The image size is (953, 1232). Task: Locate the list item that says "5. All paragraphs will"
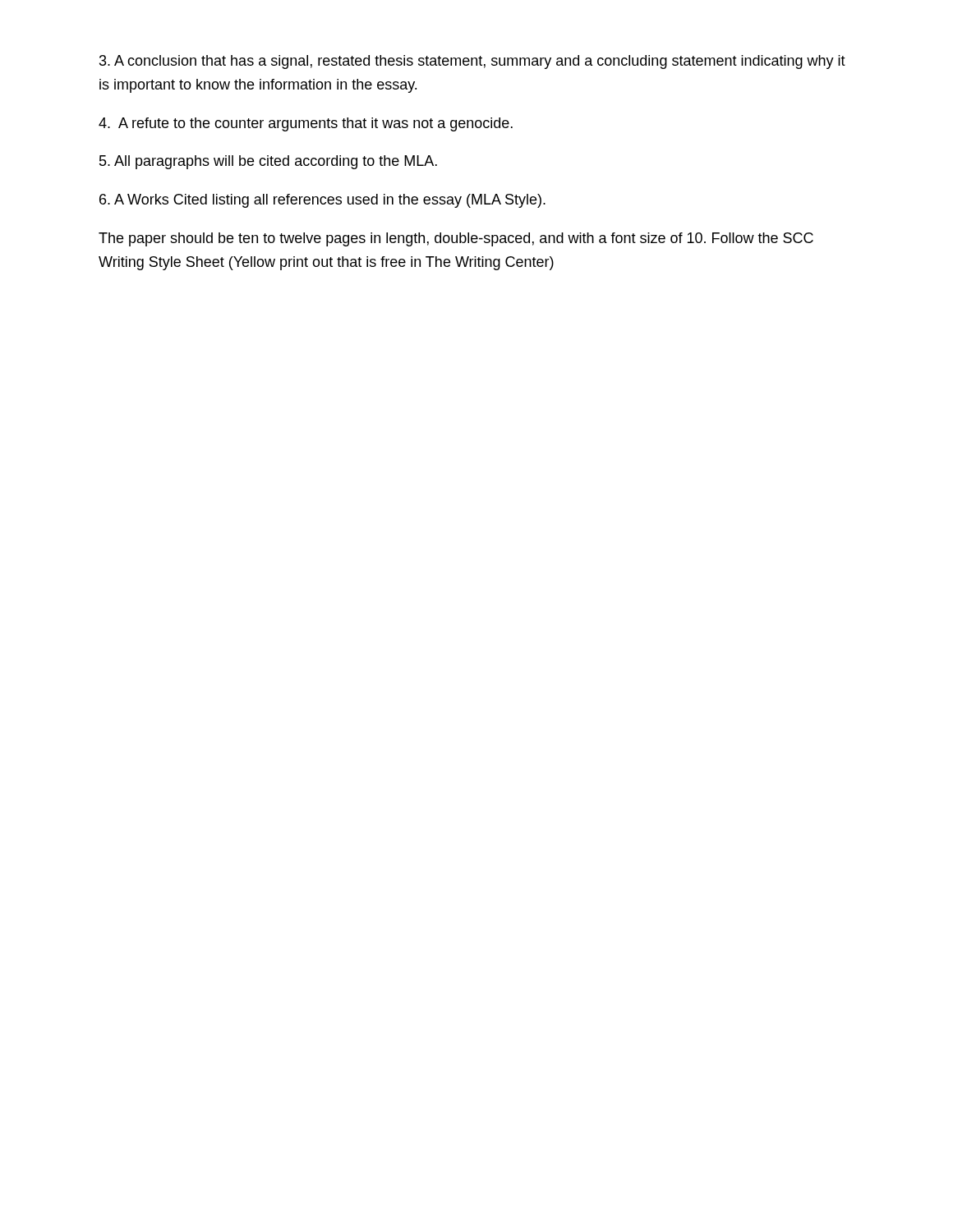(268, 161)
